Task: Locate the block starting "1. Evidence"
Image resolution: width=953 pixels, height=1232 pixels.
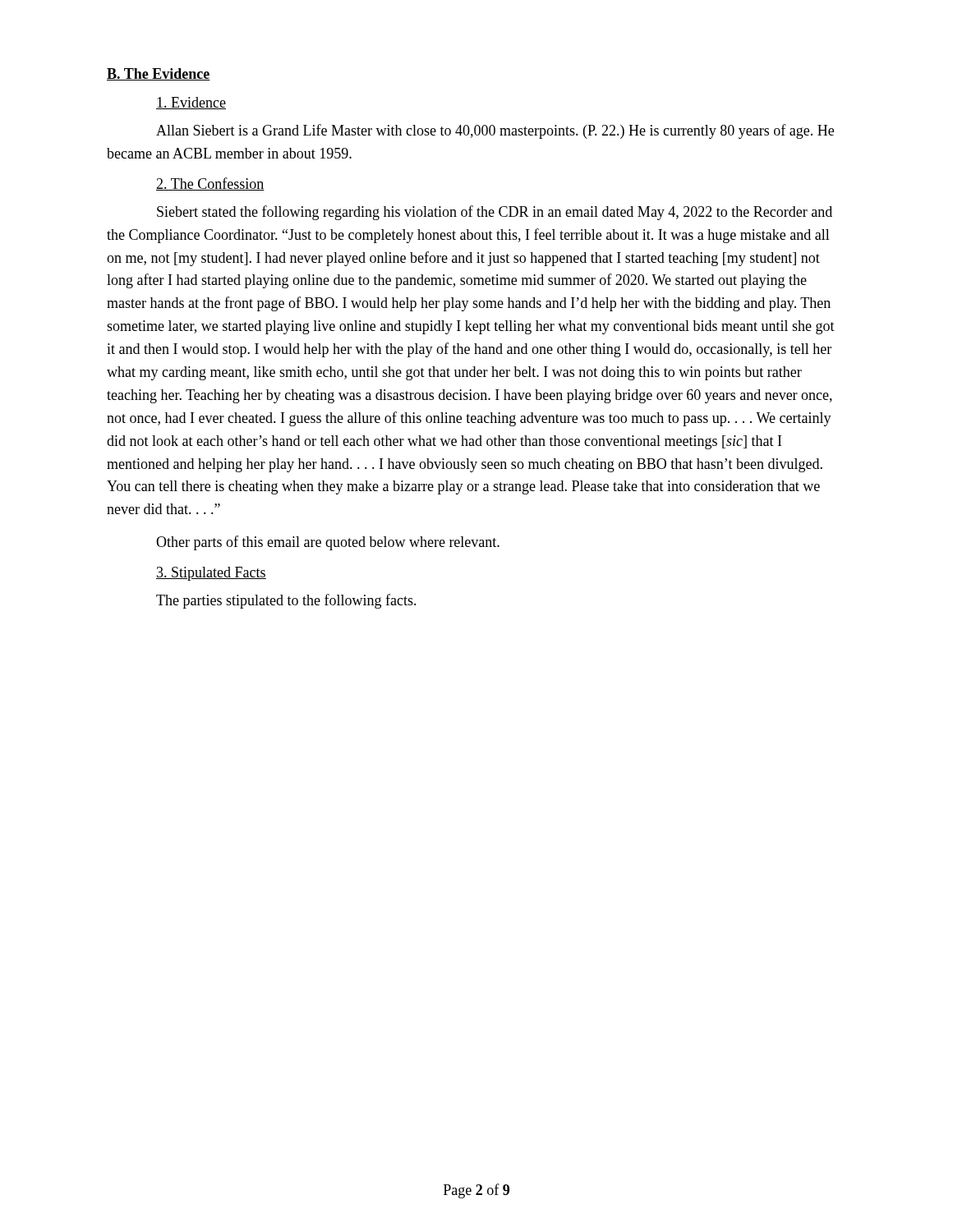Action: coord(191,103)
